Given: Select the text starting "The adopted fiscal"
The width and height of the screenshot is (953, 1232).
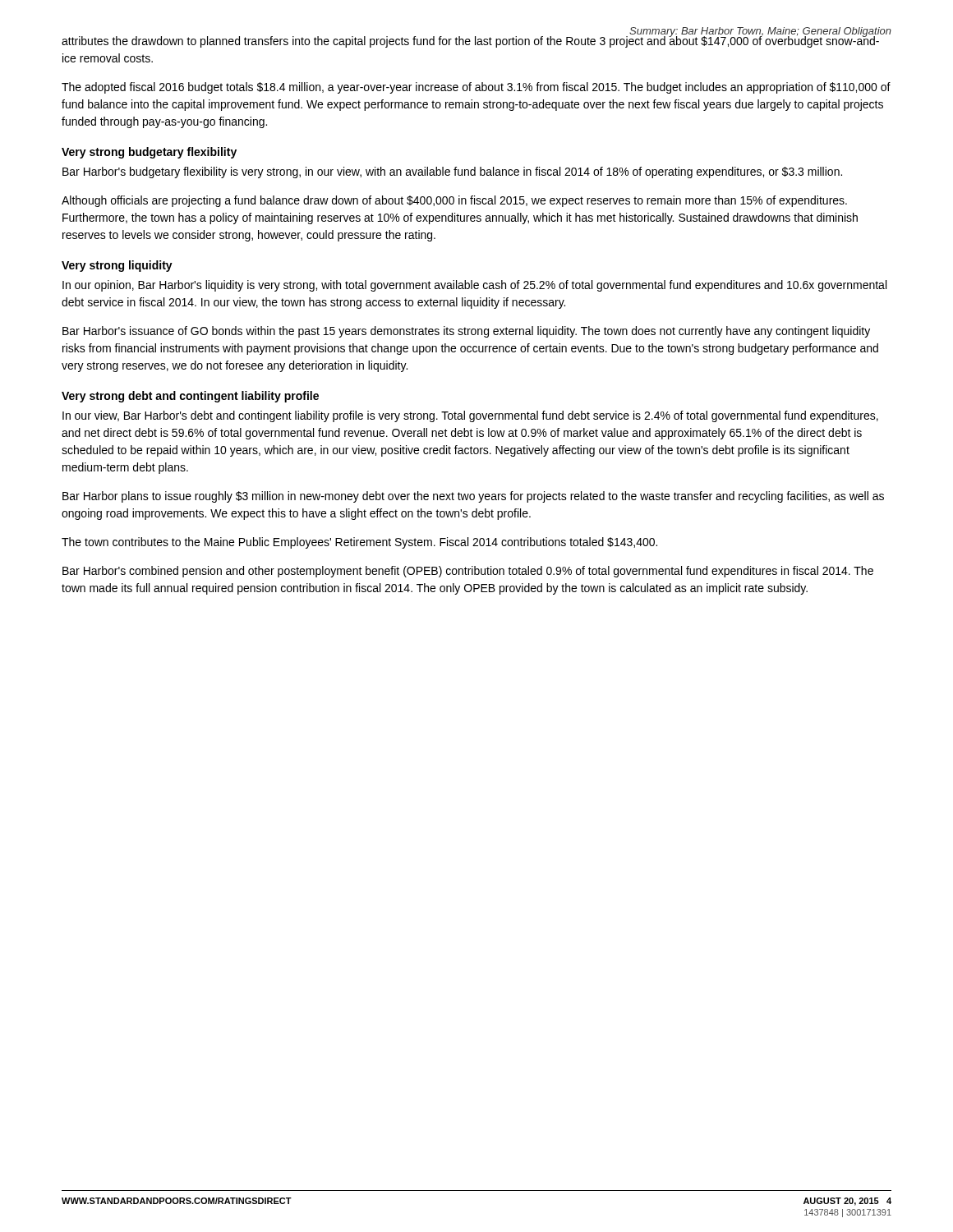Looking at the screenshot, I should point(476,105).
